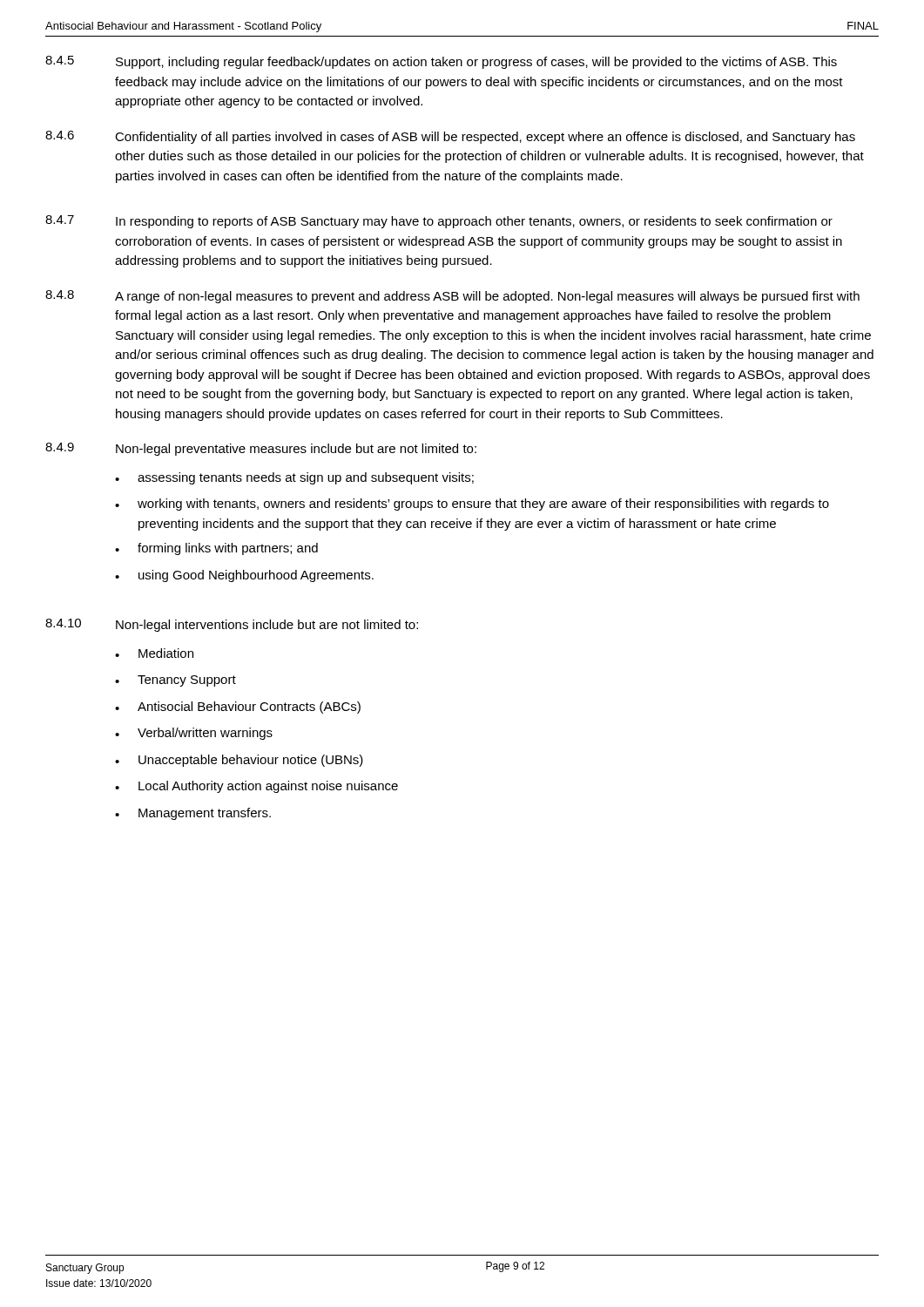Image resolution: width=924 pixels, height=1307 pixels.
Task: Select the list item containing "•Antisocial Behaviour Contracts (ABCs)"
Action: click(x=238, y=707)
